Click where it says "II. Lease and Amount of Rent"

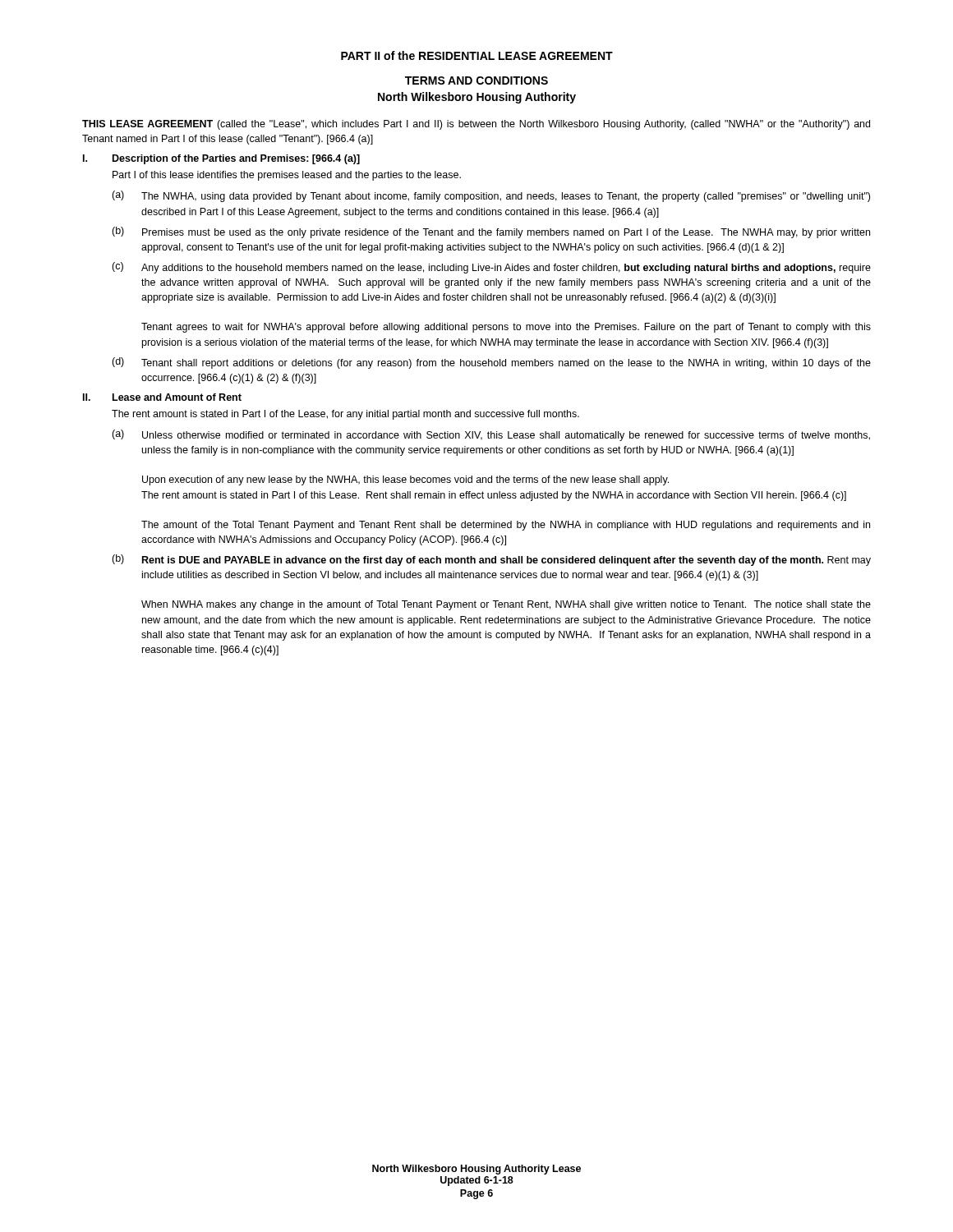(x=162, y=397)
